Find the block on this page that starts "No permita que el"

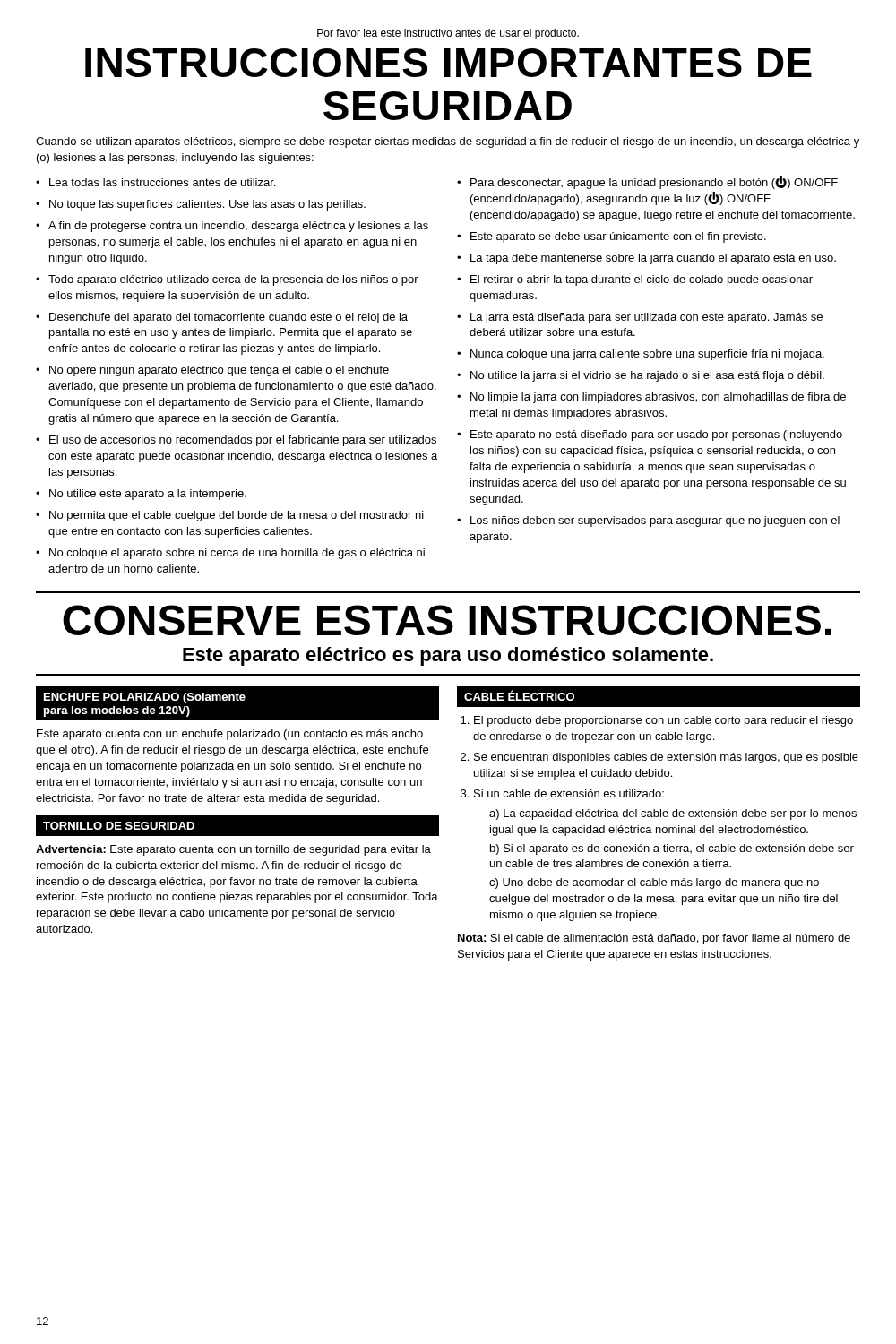click(x=236, y=523)
